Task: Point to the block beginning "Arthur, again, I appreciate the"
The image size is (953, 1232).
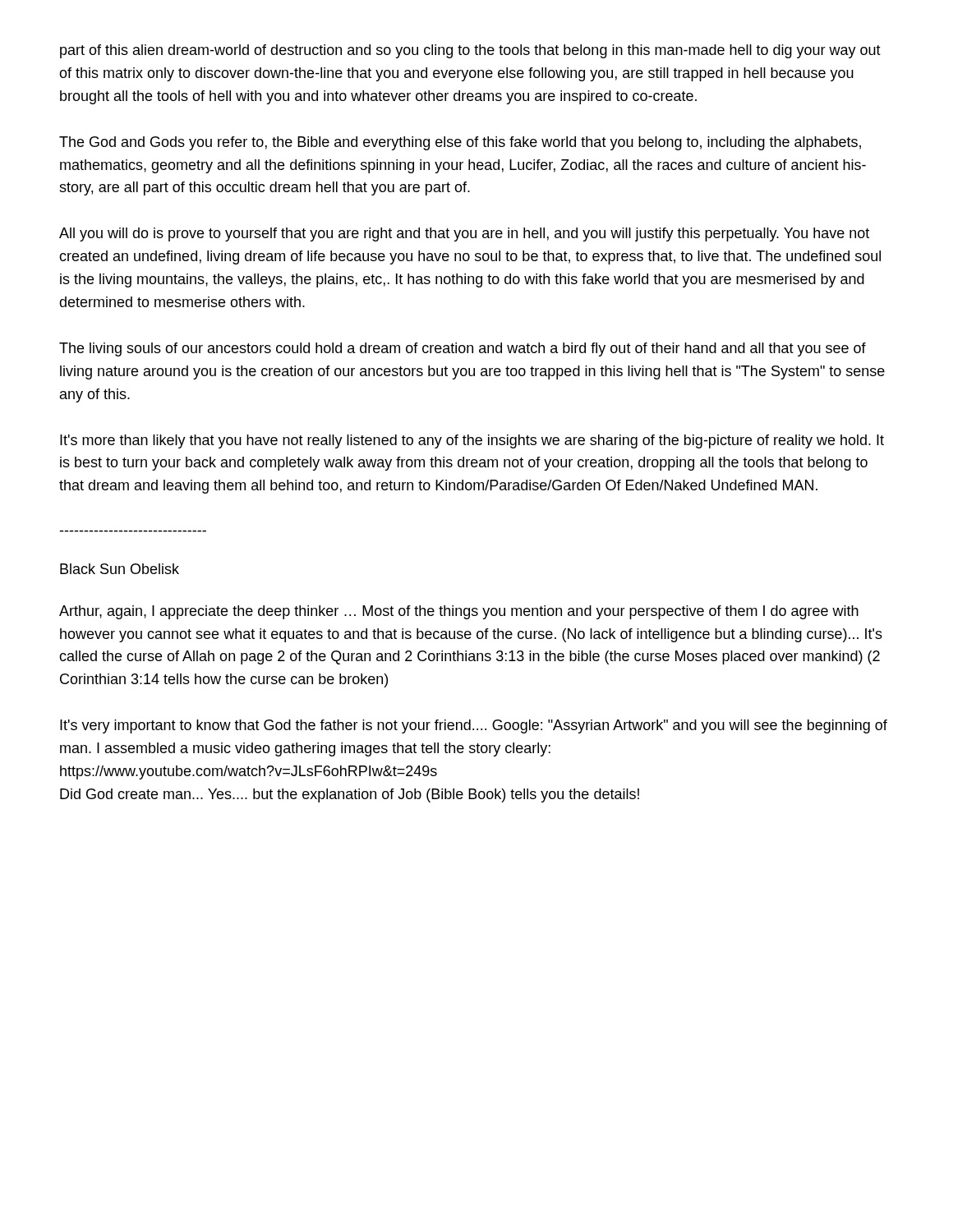Action: coord(471,645)
